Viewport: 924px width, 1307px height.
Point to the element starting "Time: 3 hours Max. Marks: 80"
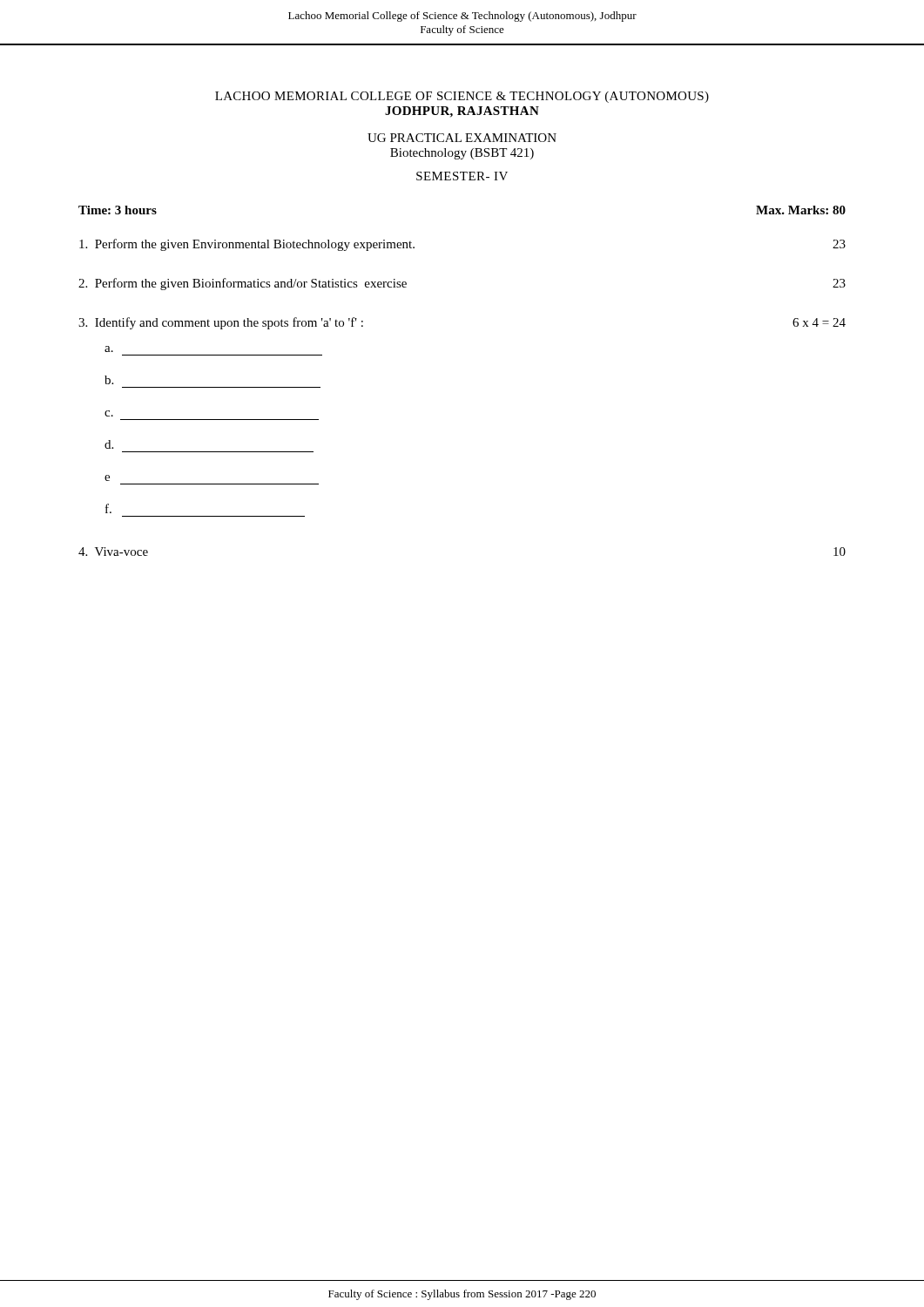click(118, 210)
